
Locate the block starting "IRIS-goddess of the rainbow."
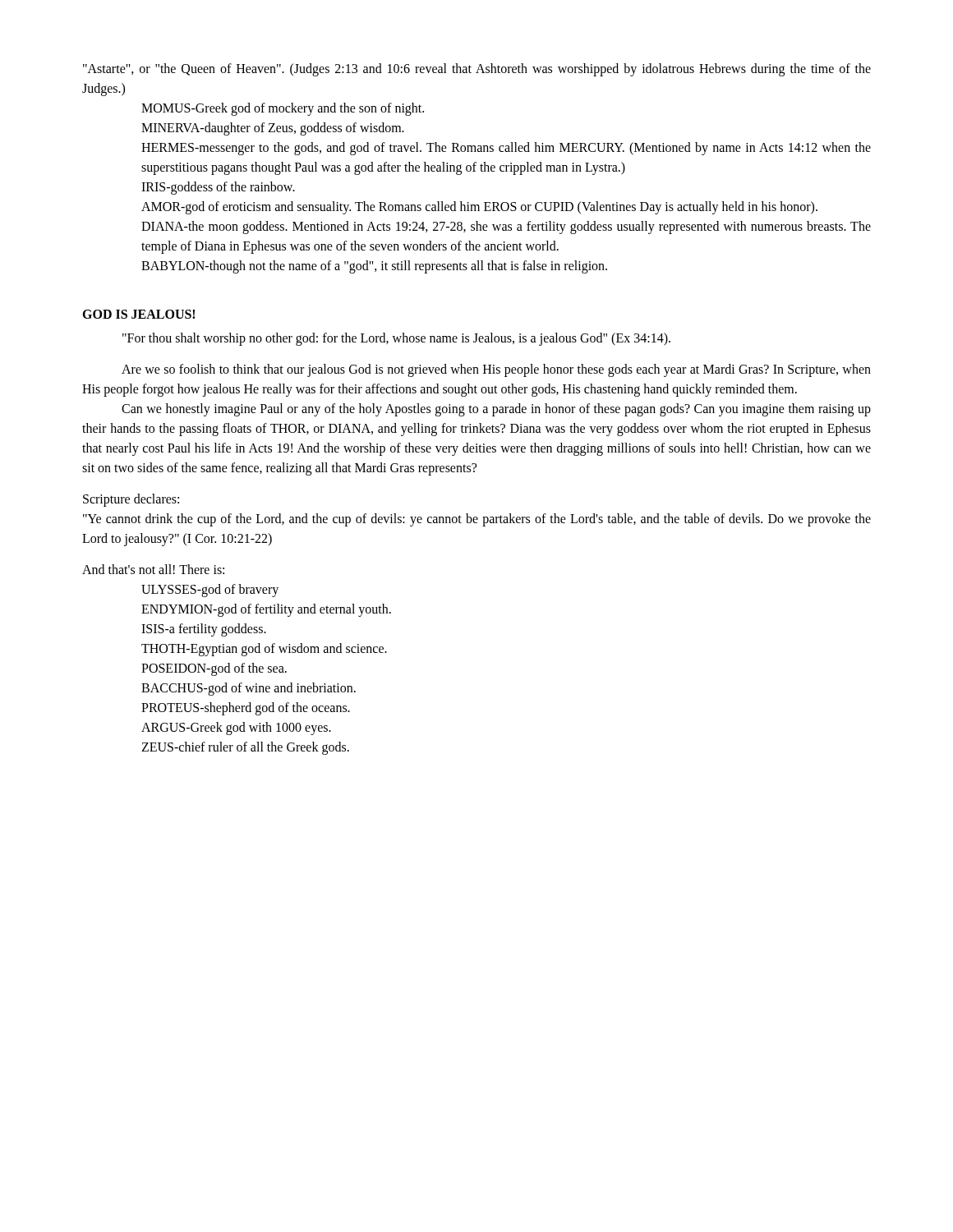click(x=218, y=187)
